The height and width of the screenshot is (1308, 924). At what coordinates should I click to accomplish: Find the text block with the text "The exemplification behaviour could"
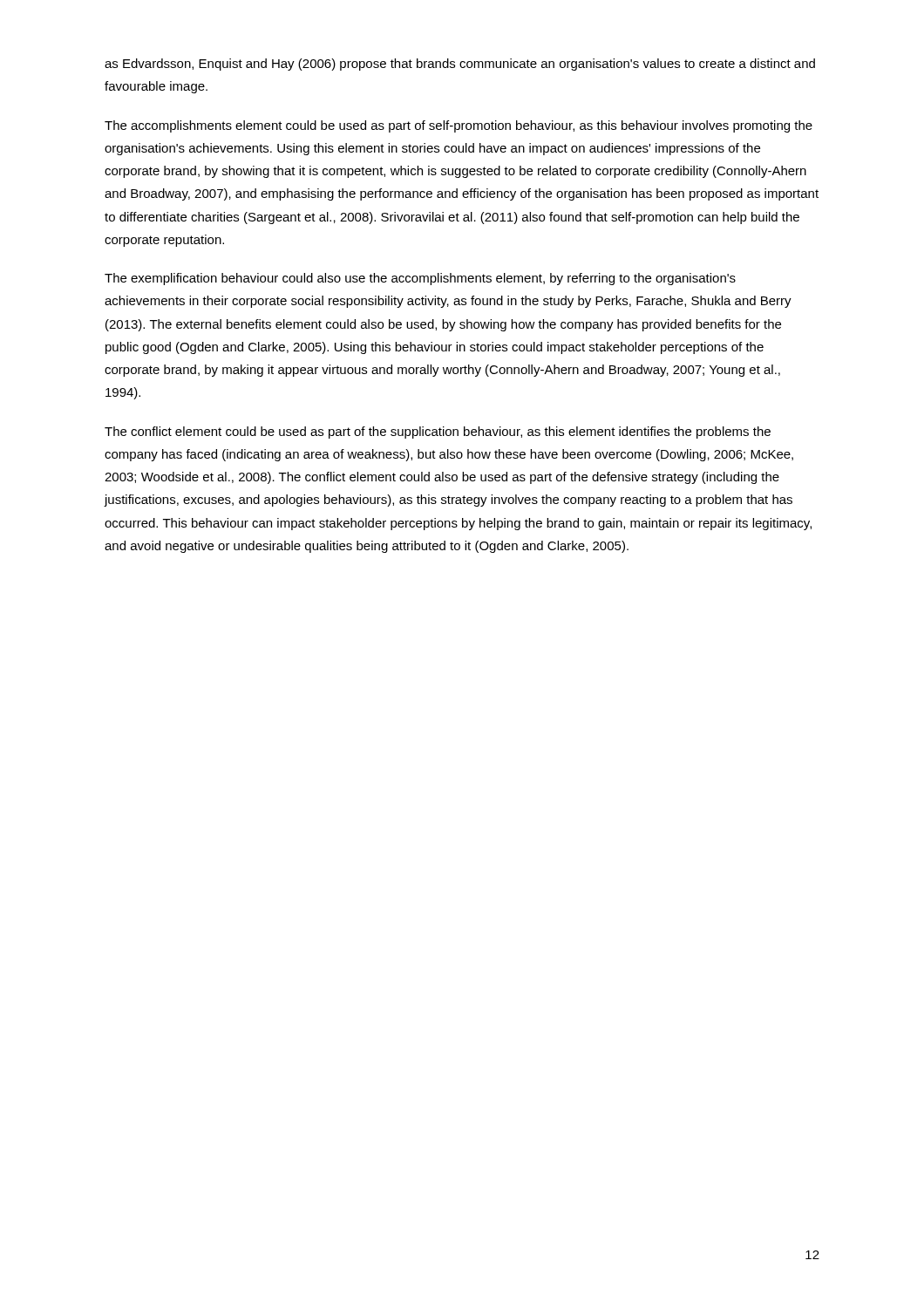[448, 335]
